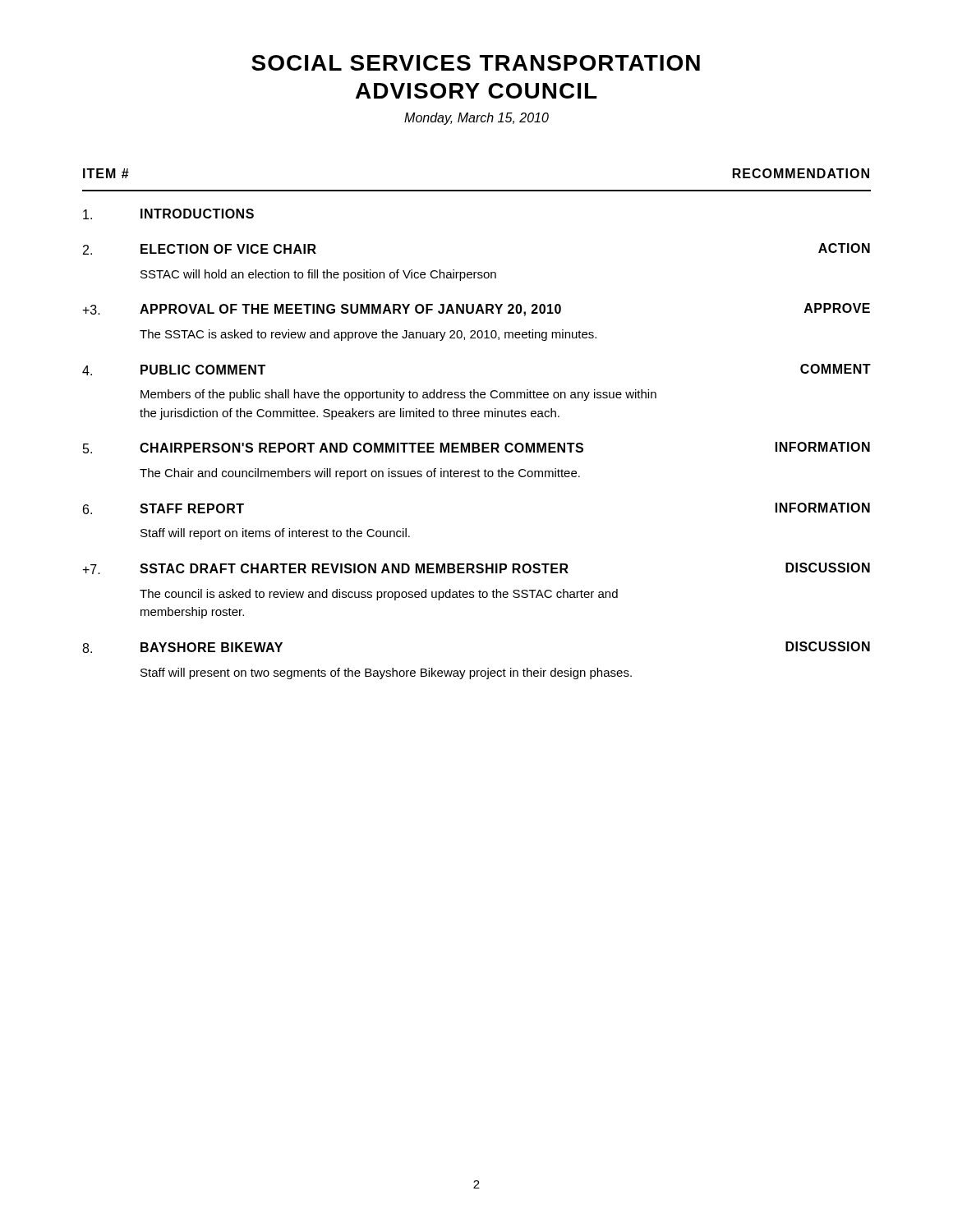
Task: Locate the block of text that opens with "The SSTAC is asked to"
Action: coord(369,334)
